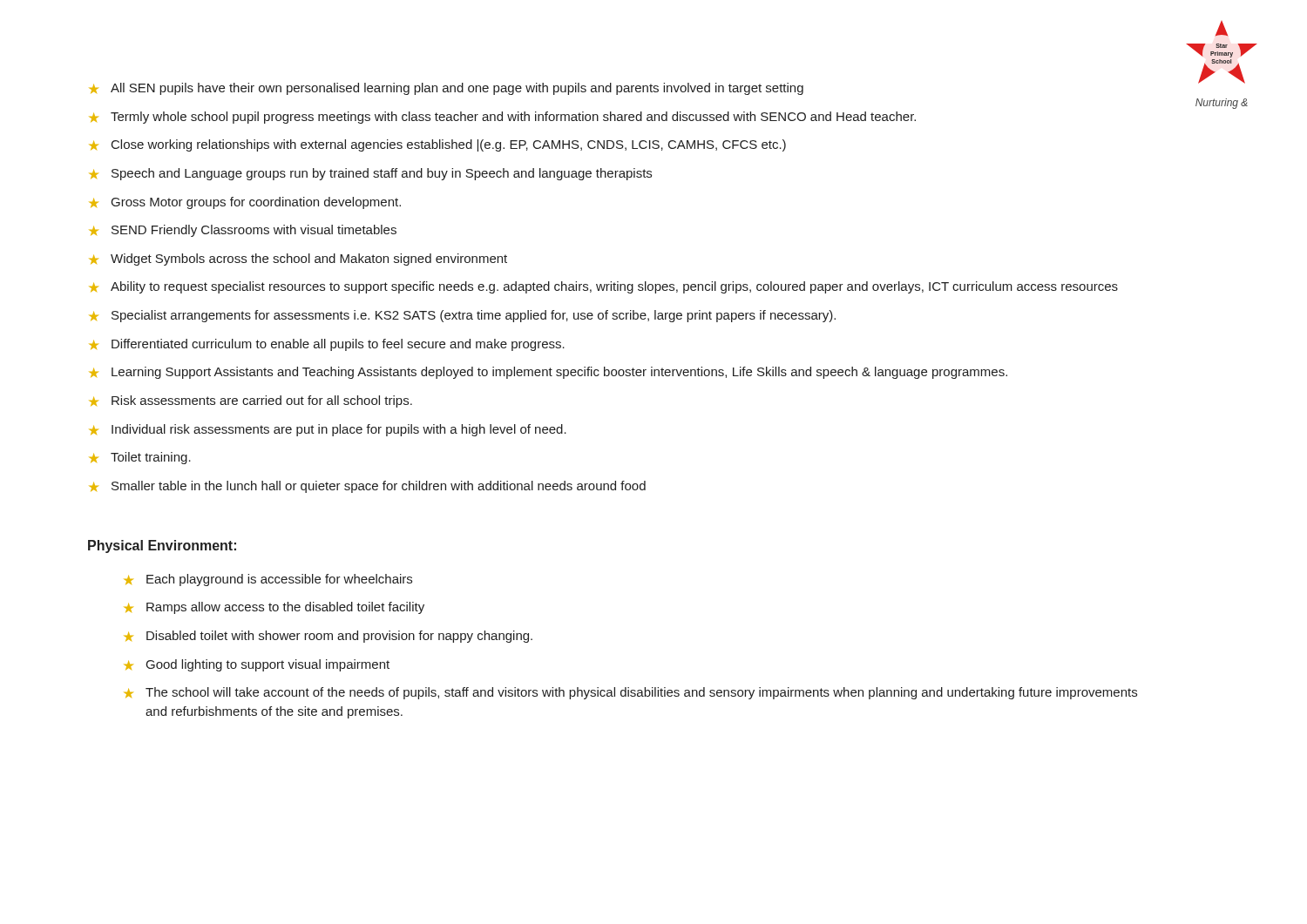This screenshot has height=924, width=1307.
Task: Click on the list item with the text "★ Disabled toilet with shower room"
Action: click(328, 637)
